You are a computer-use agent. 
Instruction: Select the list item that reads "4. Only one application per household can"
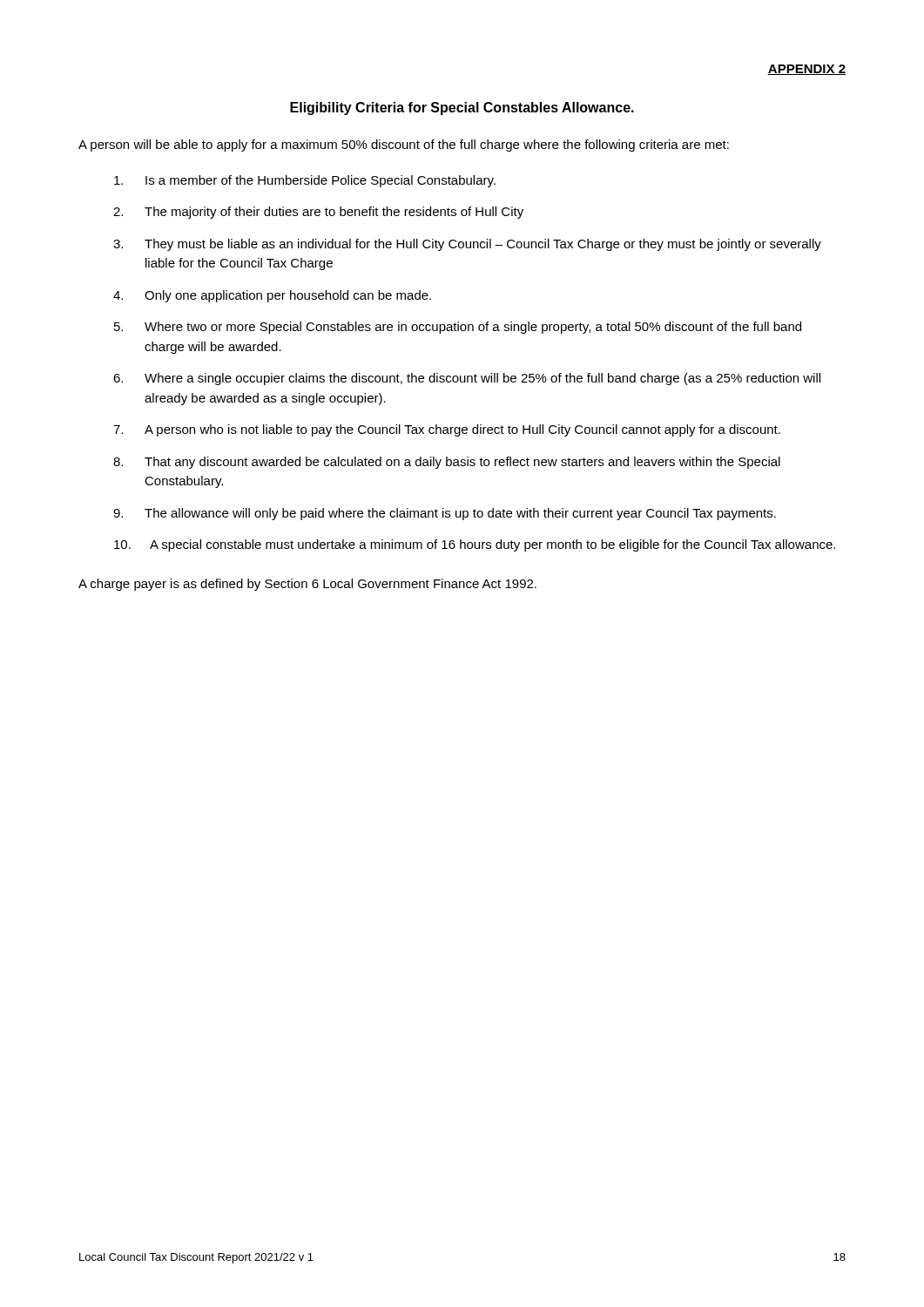click(272, 296)
